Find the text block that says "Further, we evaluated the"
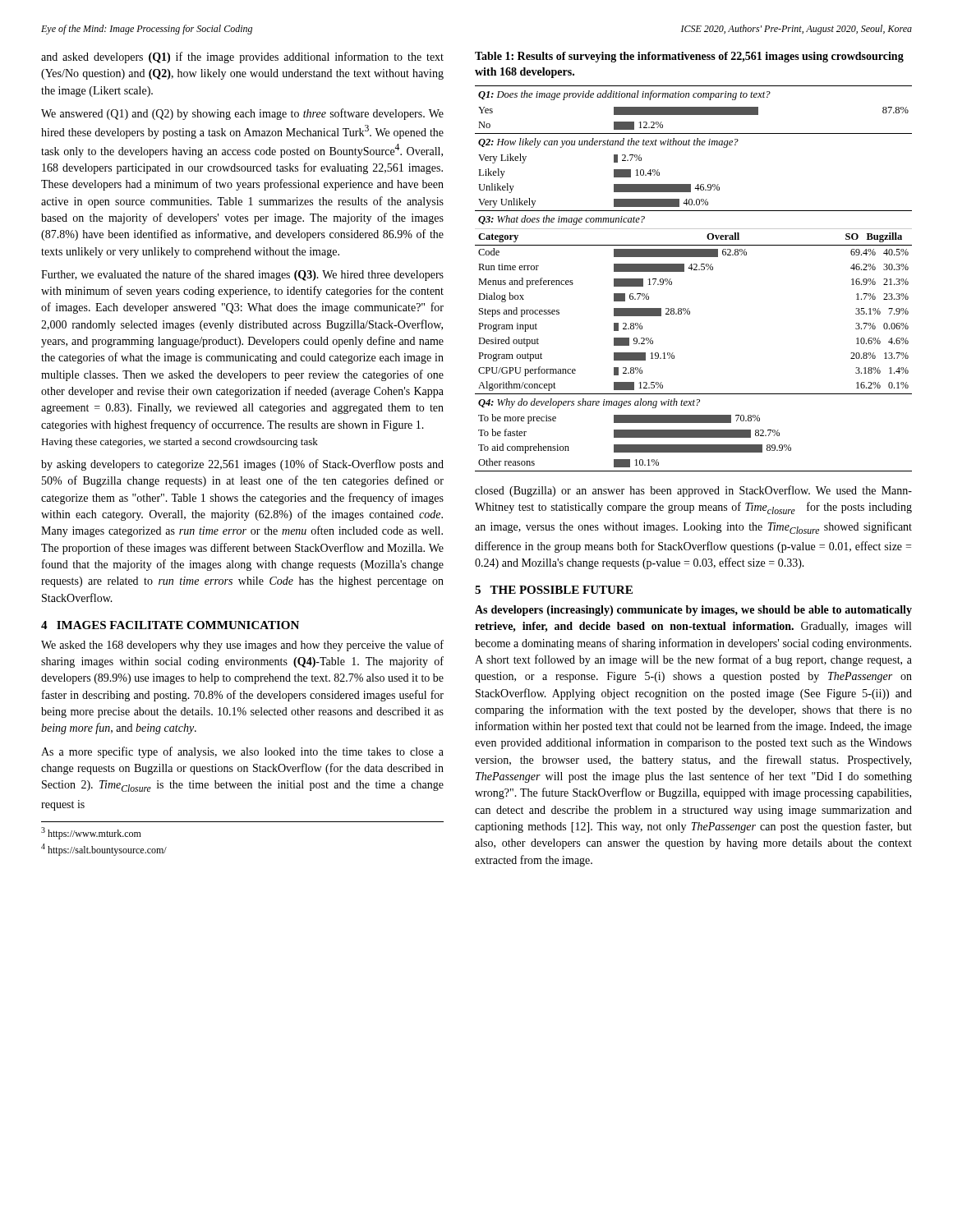This screenshot has height=1232, width=953. [x=242, y=359]
